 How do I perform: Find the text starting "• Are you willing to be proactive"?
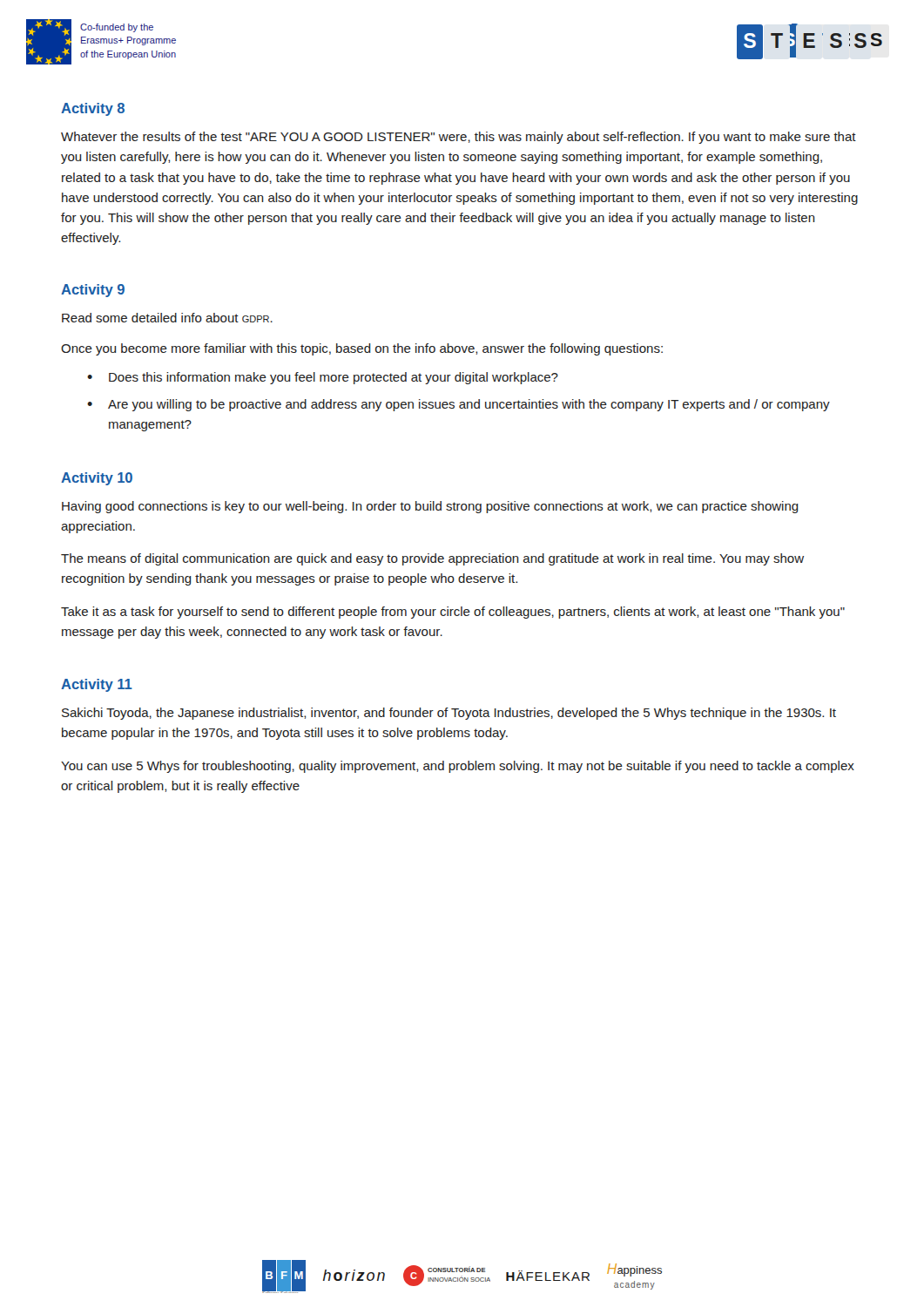pyautogui.click(x=475, y=414)
